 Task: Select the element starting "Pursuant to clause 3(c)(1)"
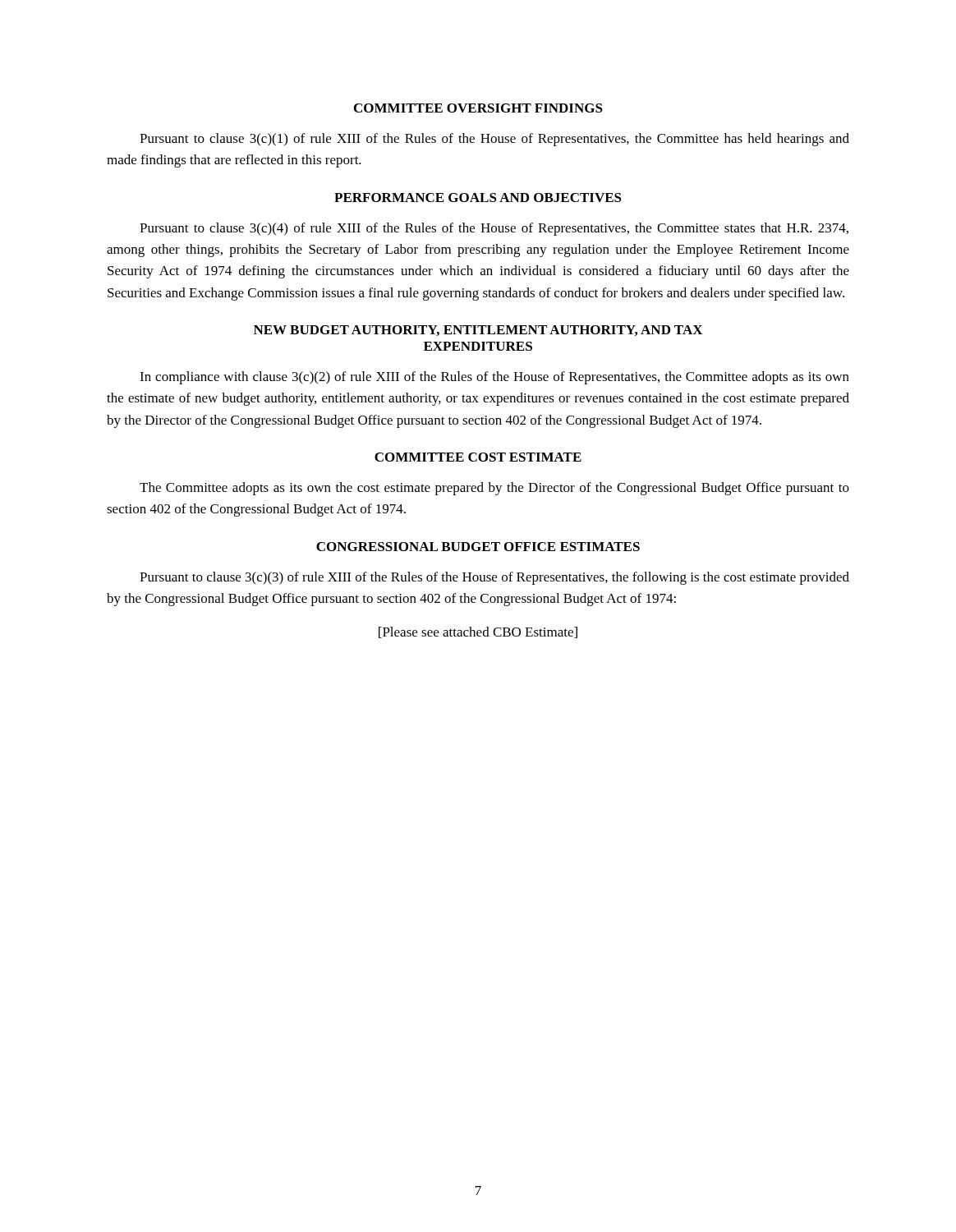point(478,149)
